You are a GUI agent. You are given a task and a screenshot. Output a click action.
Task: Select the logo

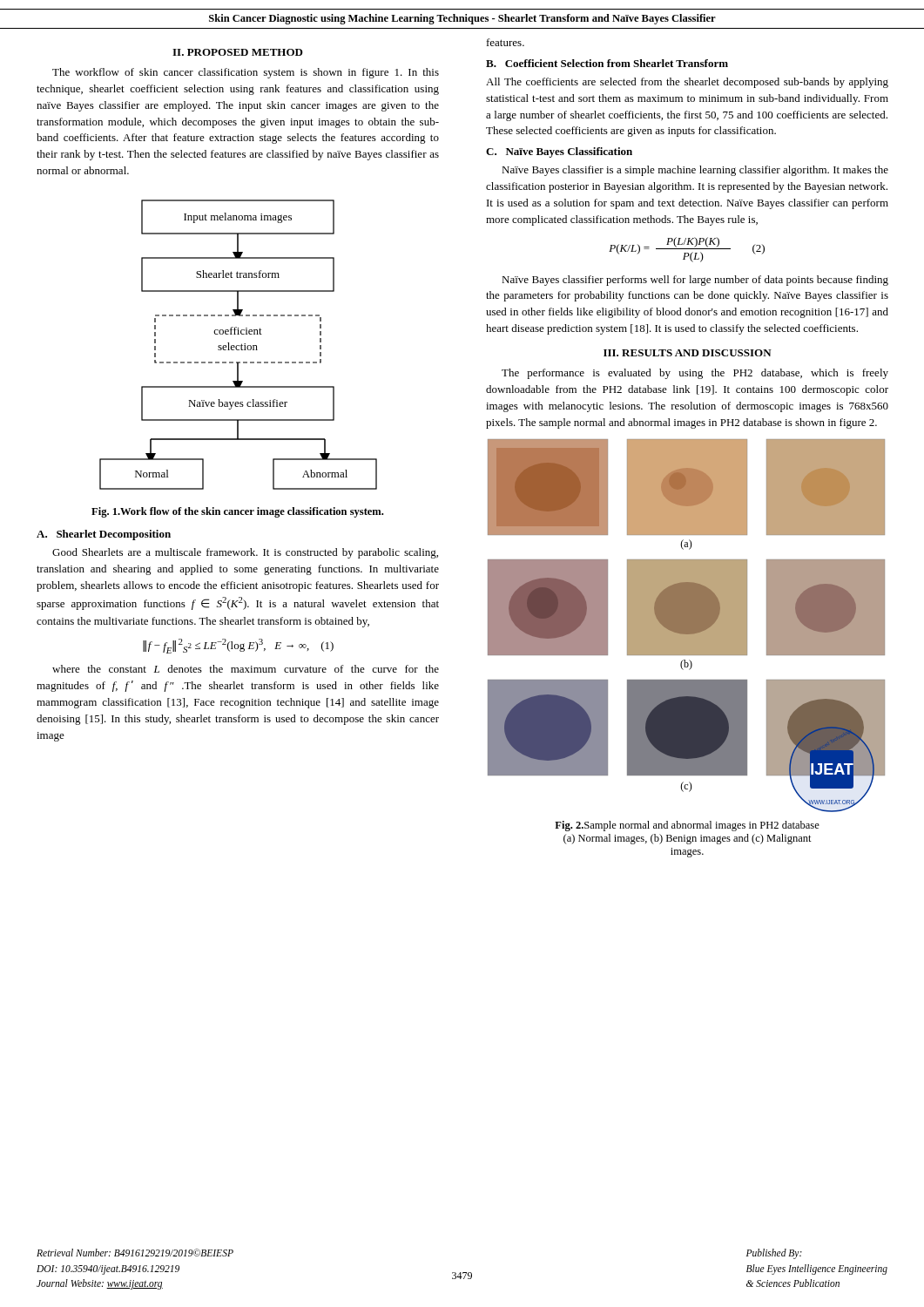(x=832, y=770)
